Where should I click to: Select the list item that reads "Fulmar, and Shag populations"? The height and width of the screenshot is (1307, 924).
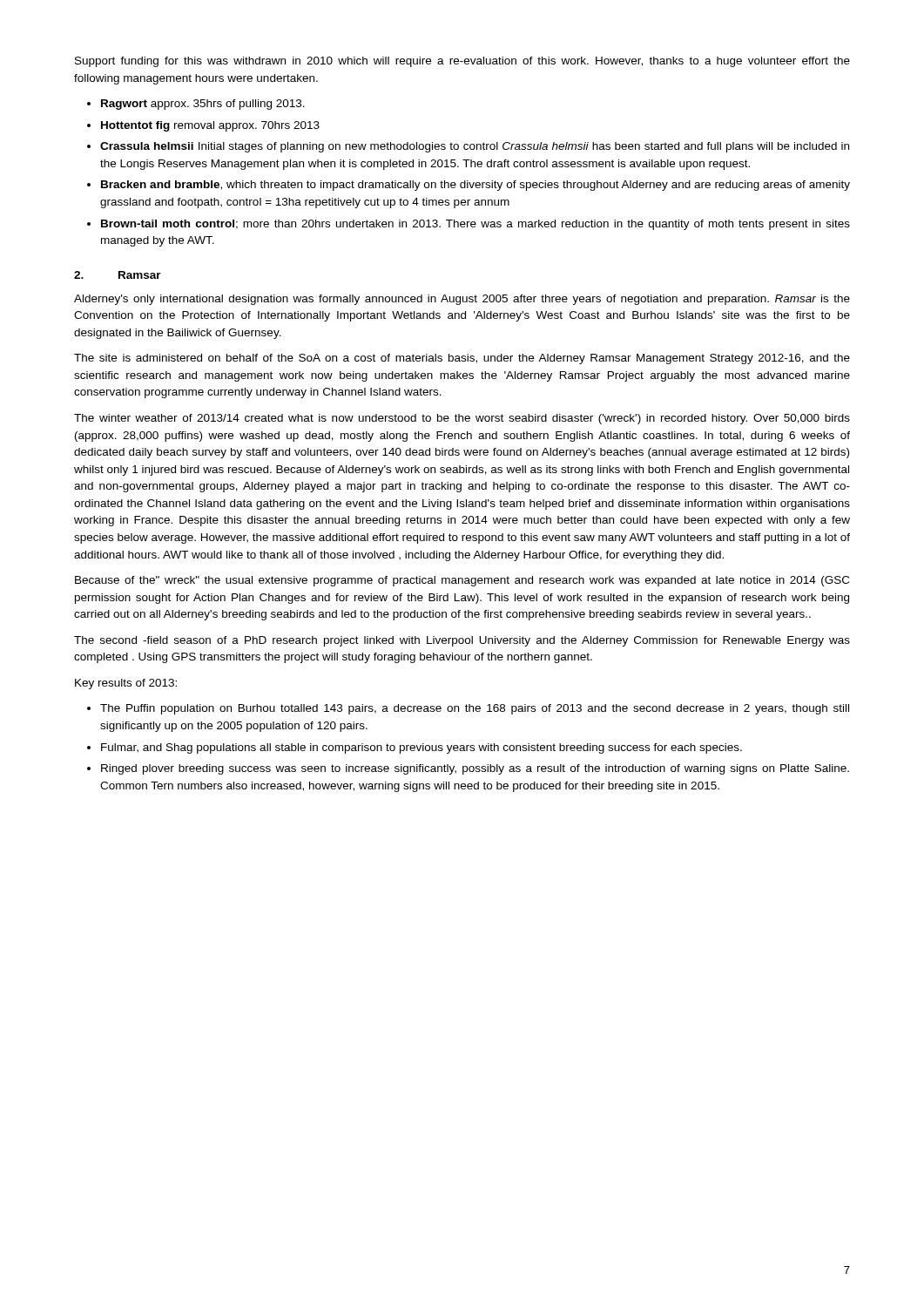pyautogui.click(x=421, y=747)
